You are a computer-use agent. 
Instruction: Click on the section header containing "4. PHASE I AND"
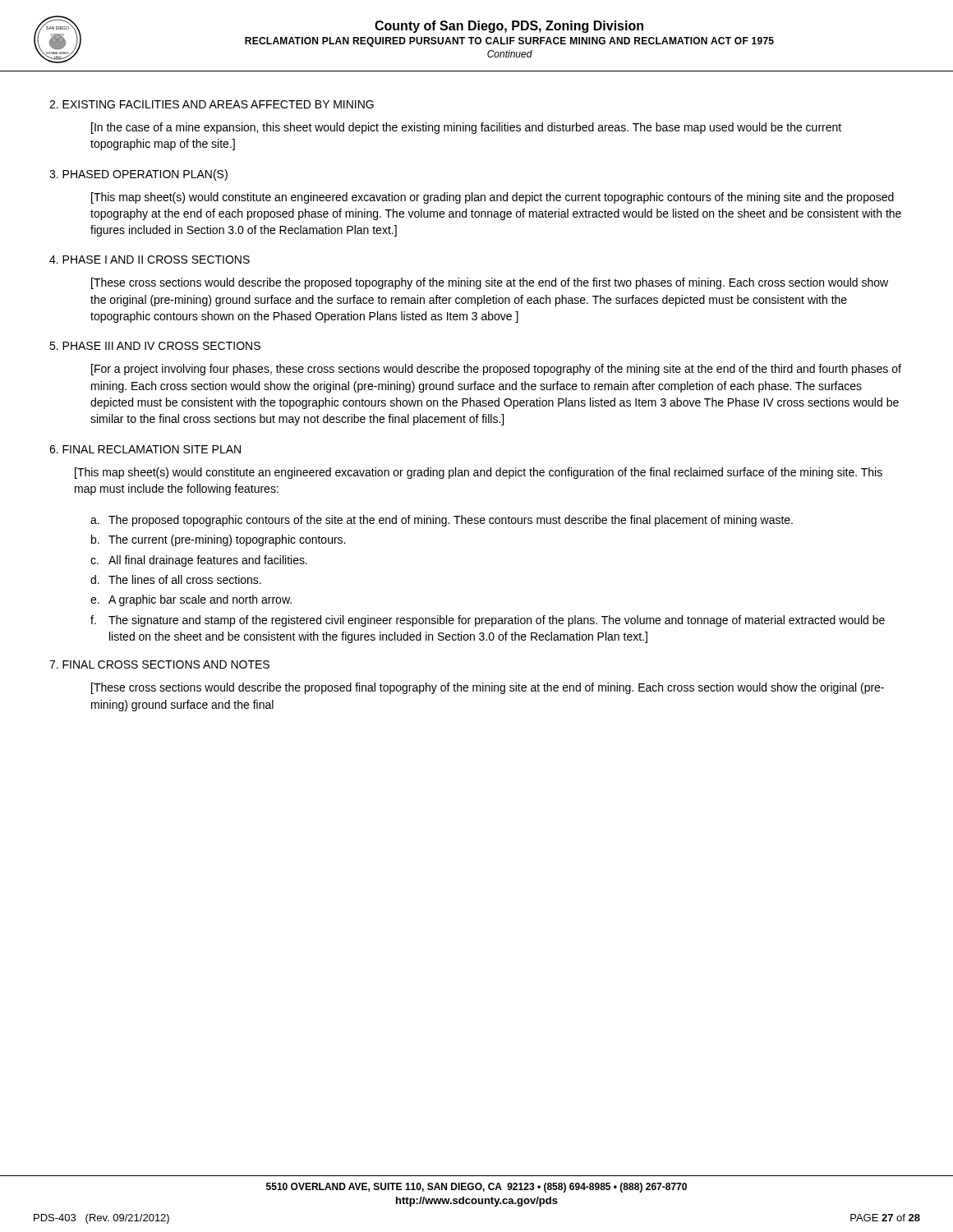(150, 260)
